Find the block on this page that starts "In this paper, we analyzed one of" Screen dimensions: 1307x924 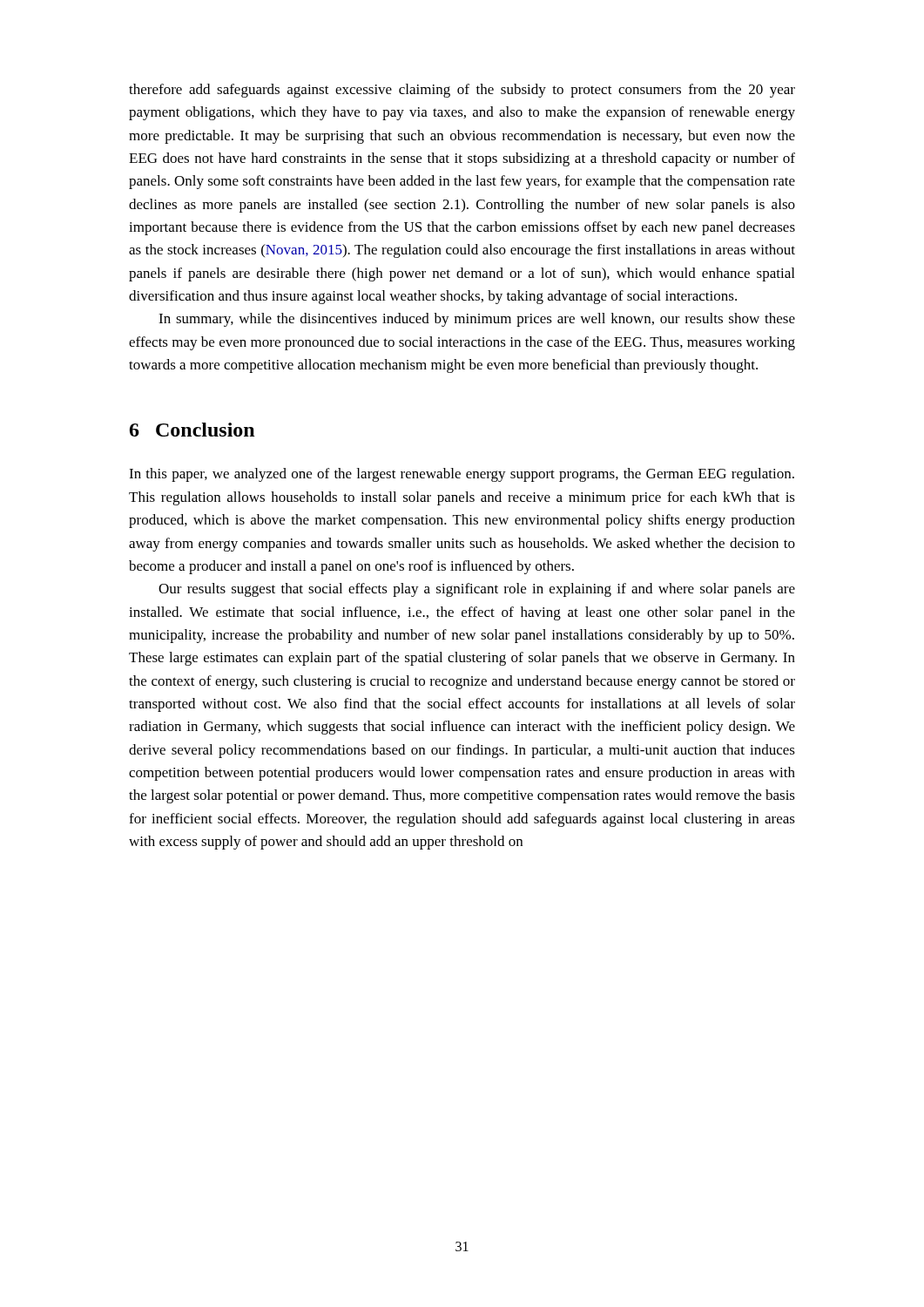[x=462, y=520]
